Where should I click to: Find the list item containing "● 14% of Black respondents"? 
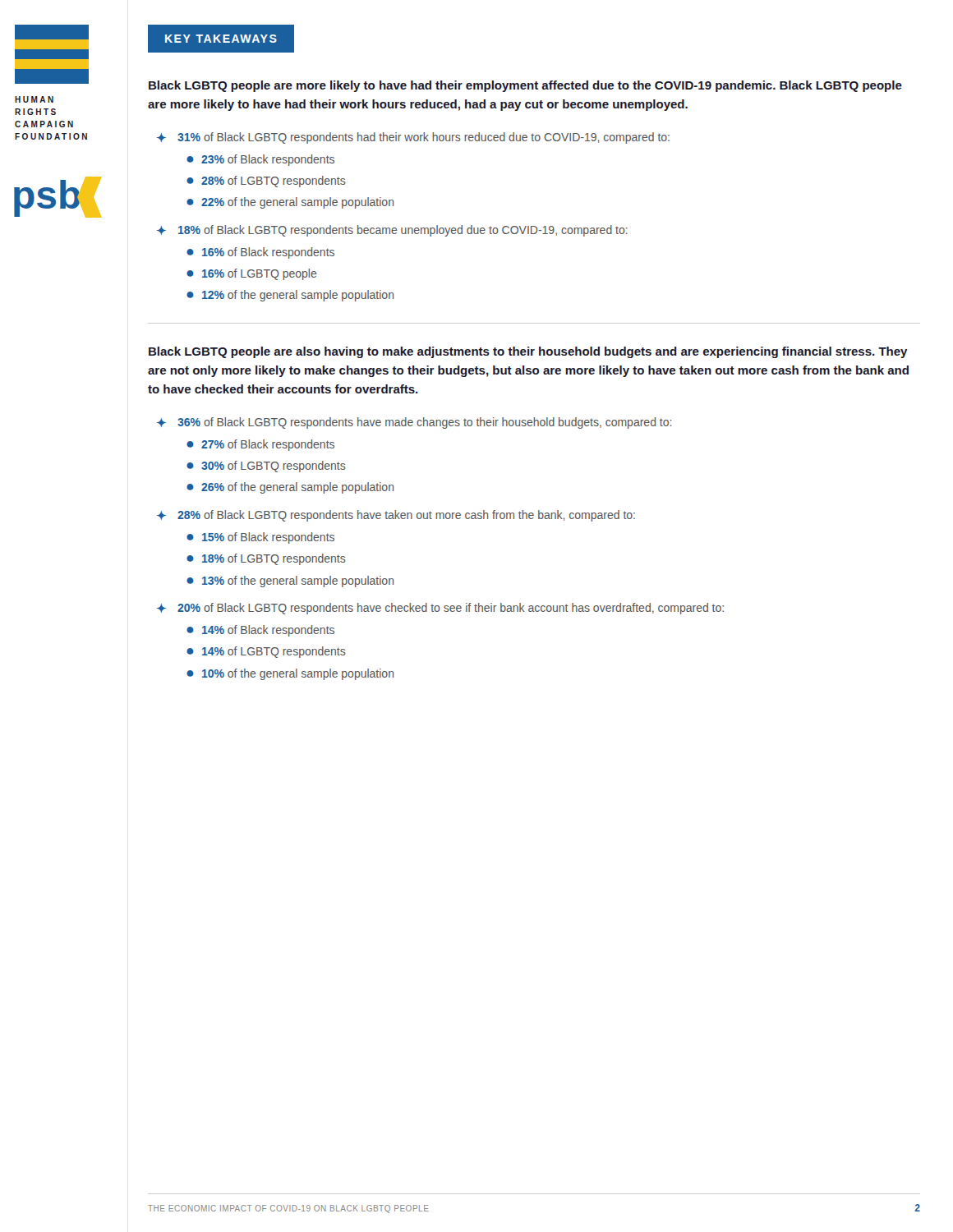[x=260, y=630]
